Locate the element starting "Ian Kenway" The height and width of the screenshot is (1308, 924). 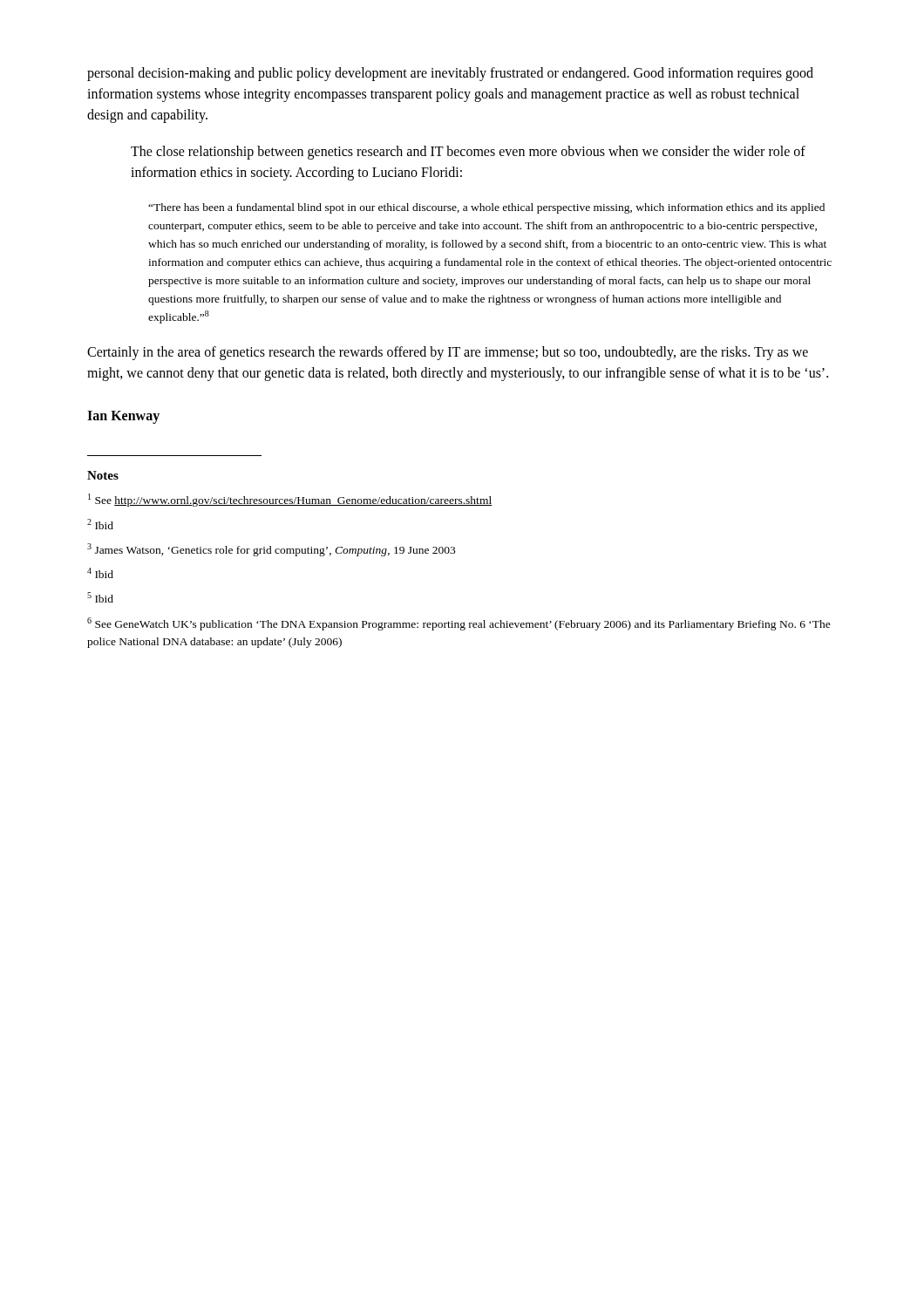click(123, 416)
